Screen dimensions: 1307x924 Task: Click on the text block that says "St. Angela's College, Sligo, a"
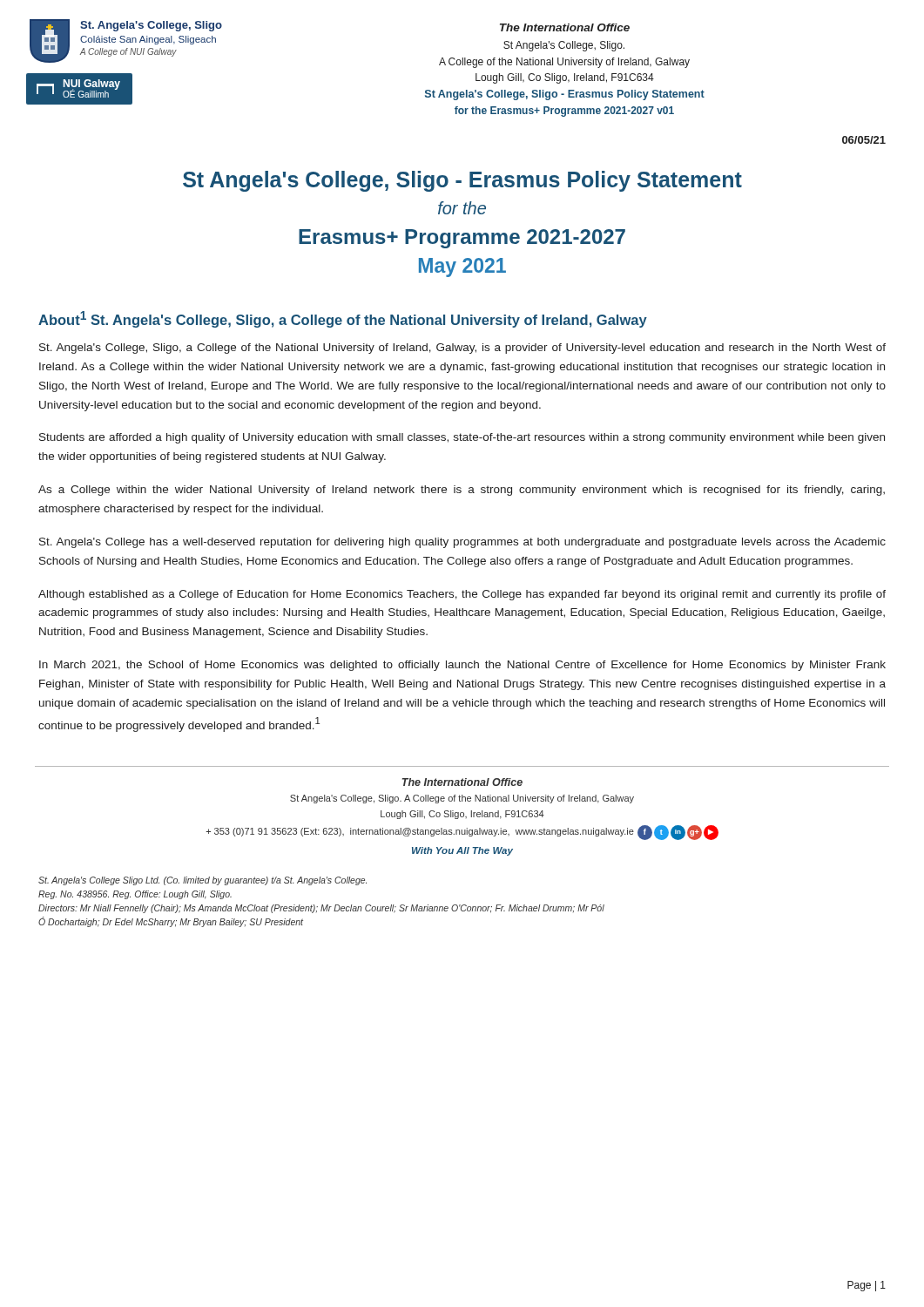[462, 376]
